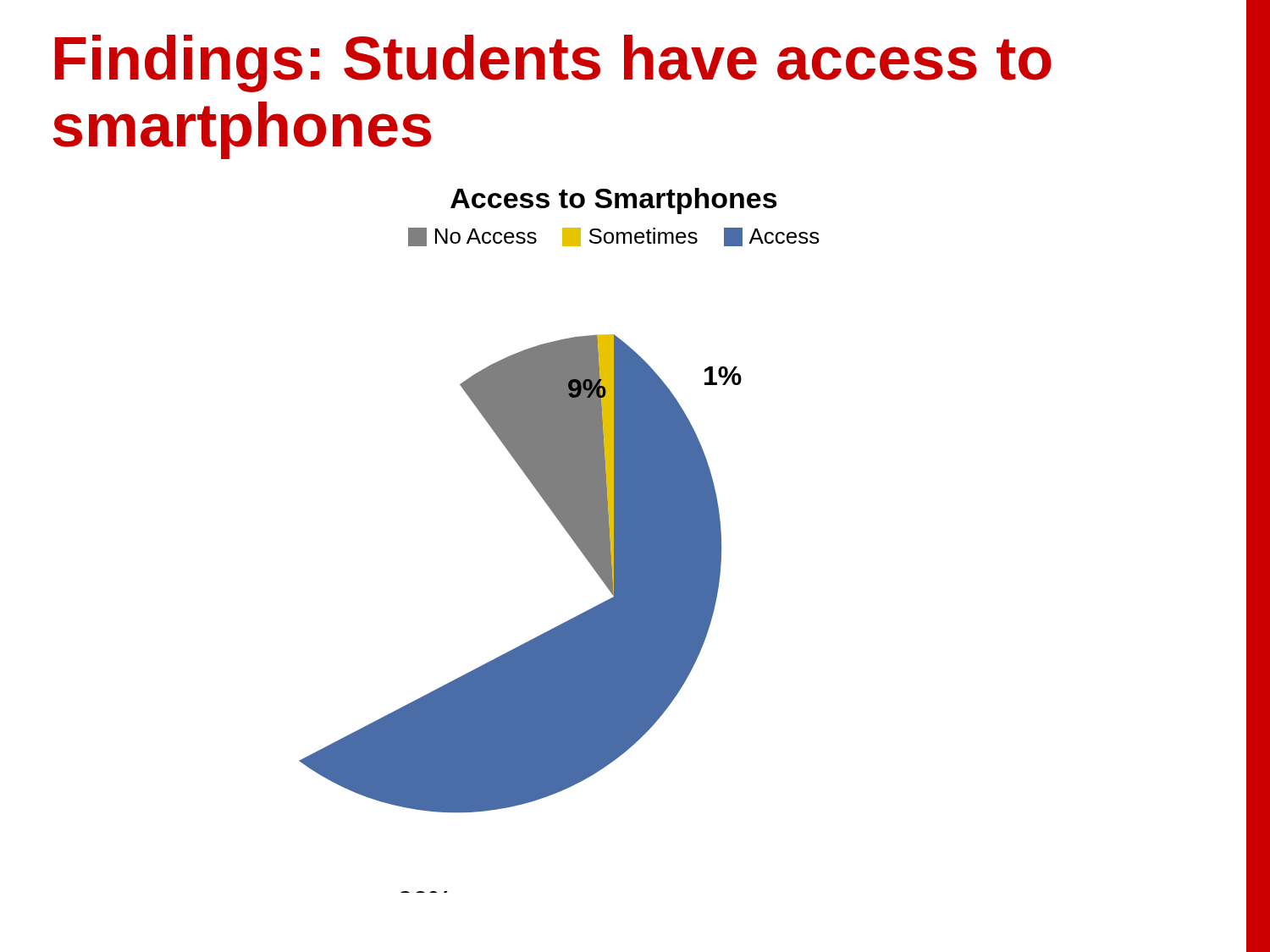Find the title

(x=635, y=92)
